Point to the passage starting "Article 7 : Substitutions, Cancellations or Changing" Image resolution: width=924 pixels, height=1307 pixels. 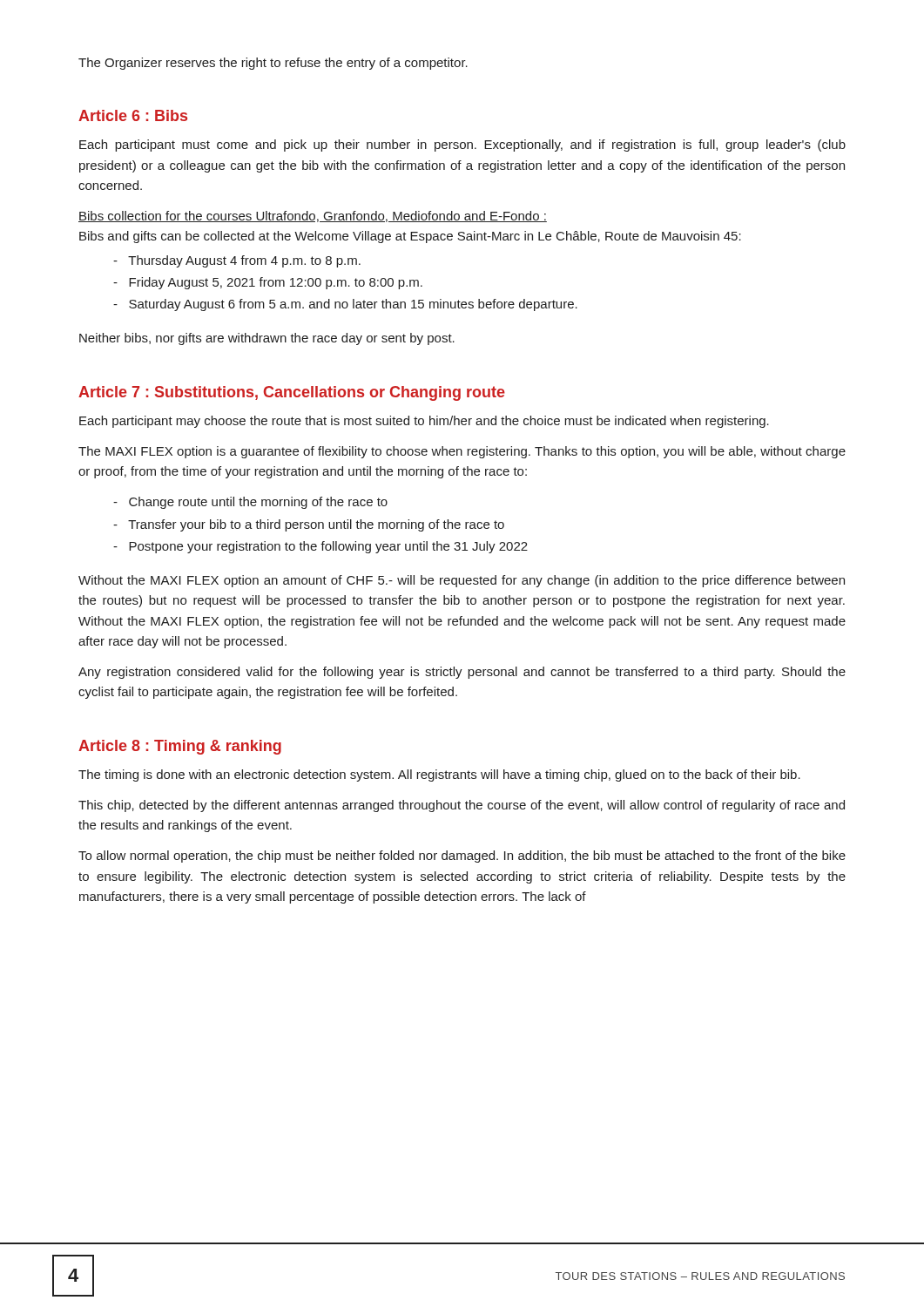click(292, 392)
